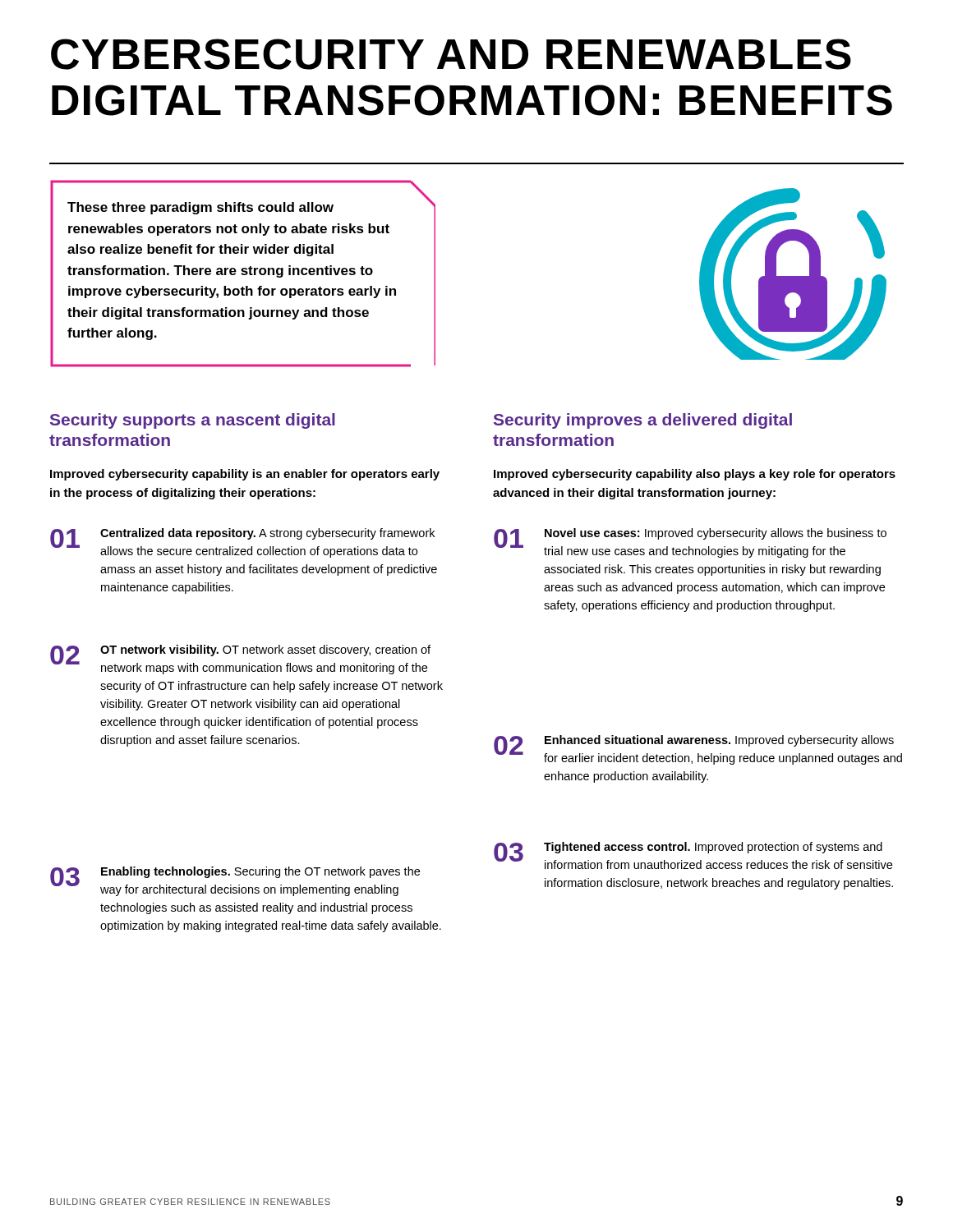
Task: Click on the block starting "02 OT network visibility. OT"
Action: pos(246,695)
